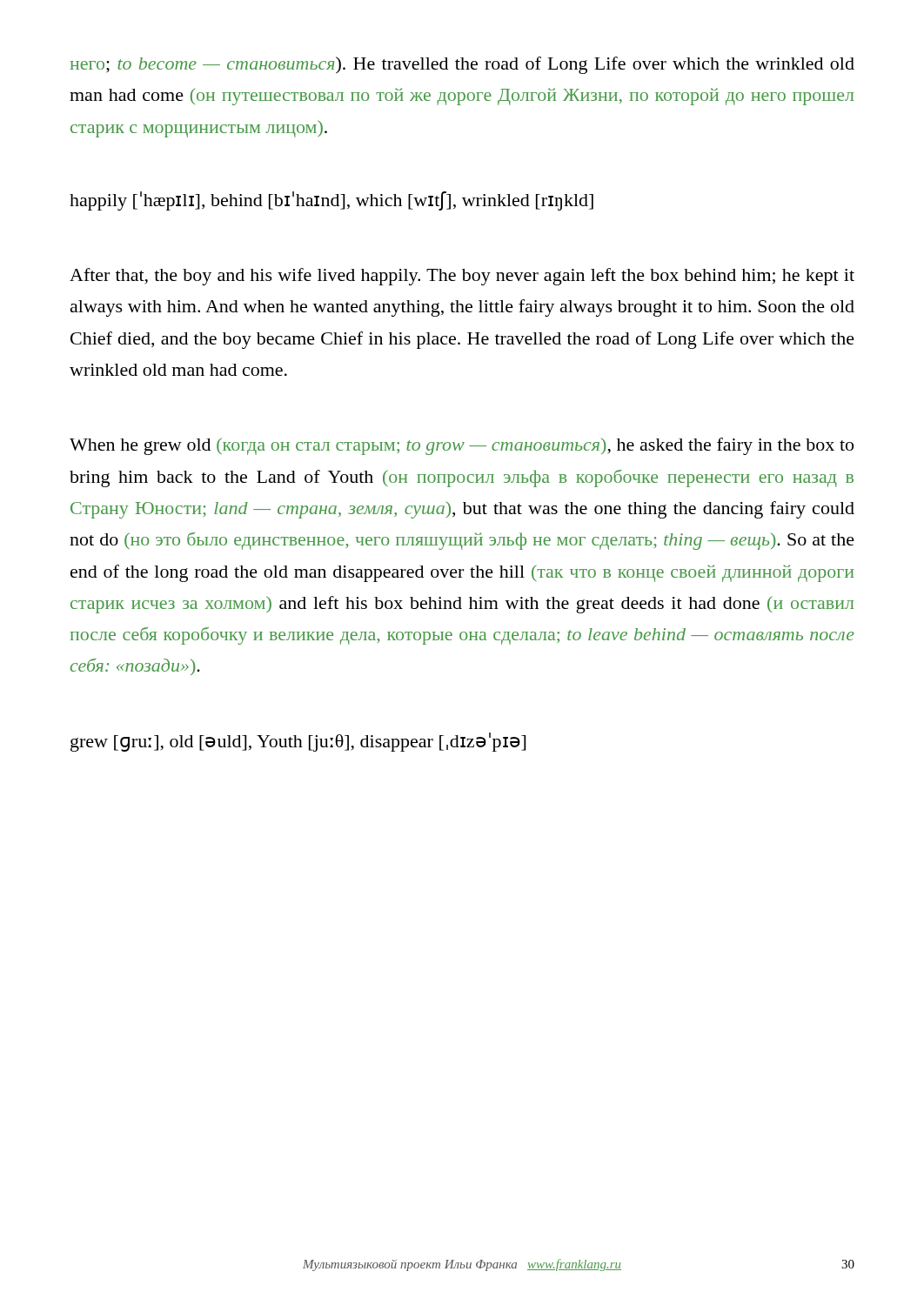Navigate to the passage starting "When he grew old (когда"
The image size is (924, 1305).
(x=462, y=555)
